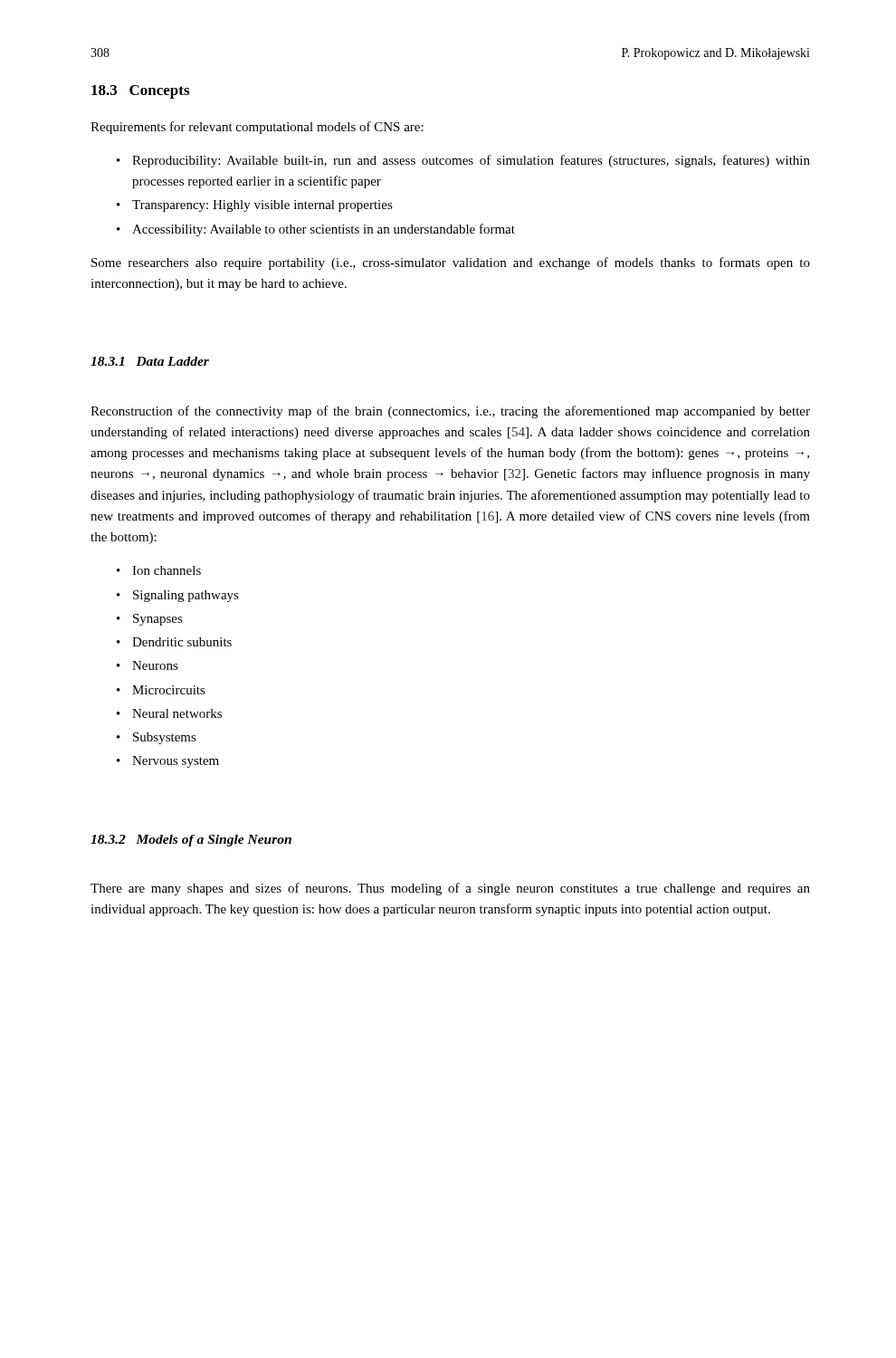Image resolution: width=896 pixels, height=1358 pixels.
Task: Point to the block beginning "Reproducibility: Available built-in, run"
Action: 471,171
